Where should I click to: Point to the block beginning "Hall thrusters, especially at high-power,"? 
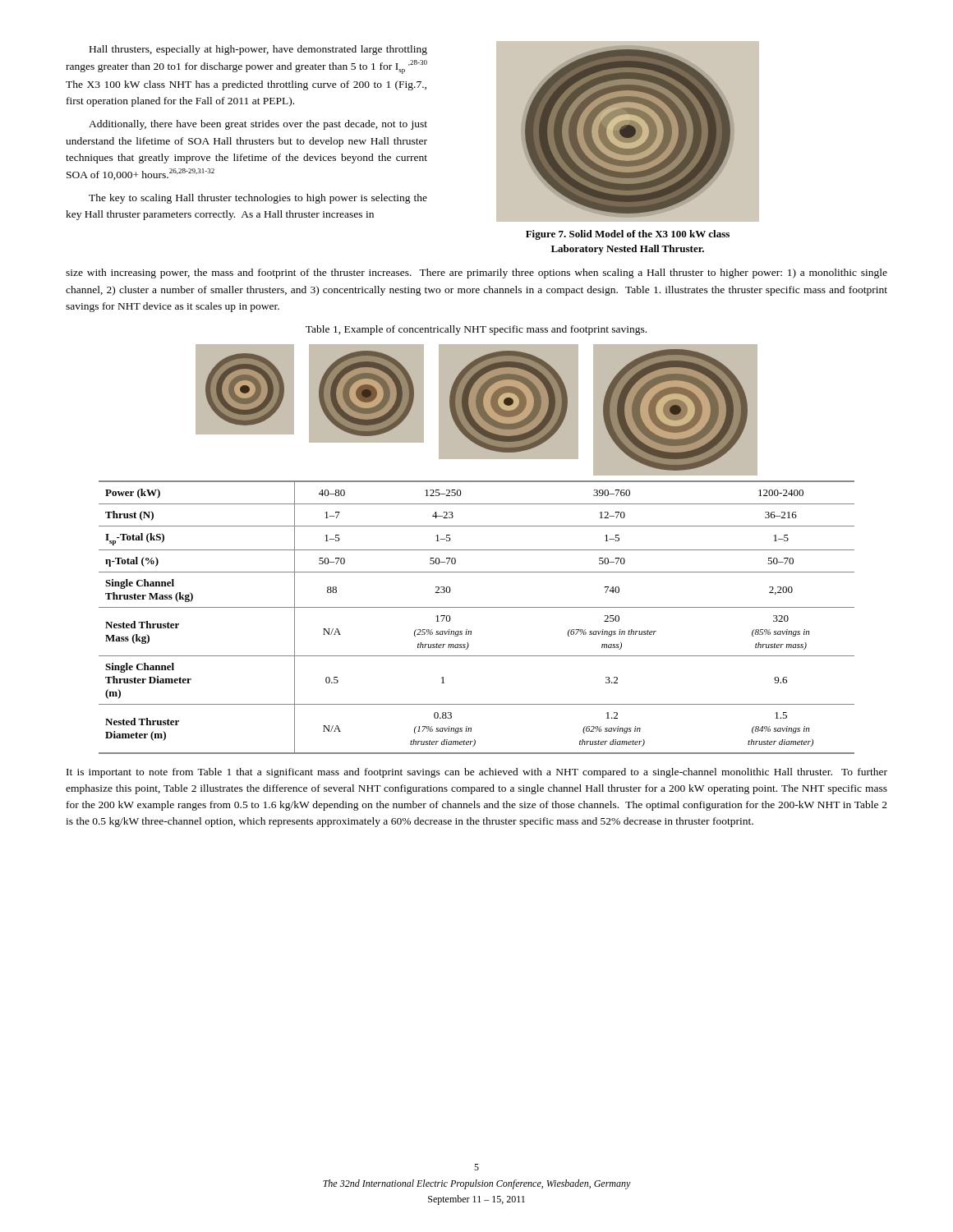pos(246,132)
